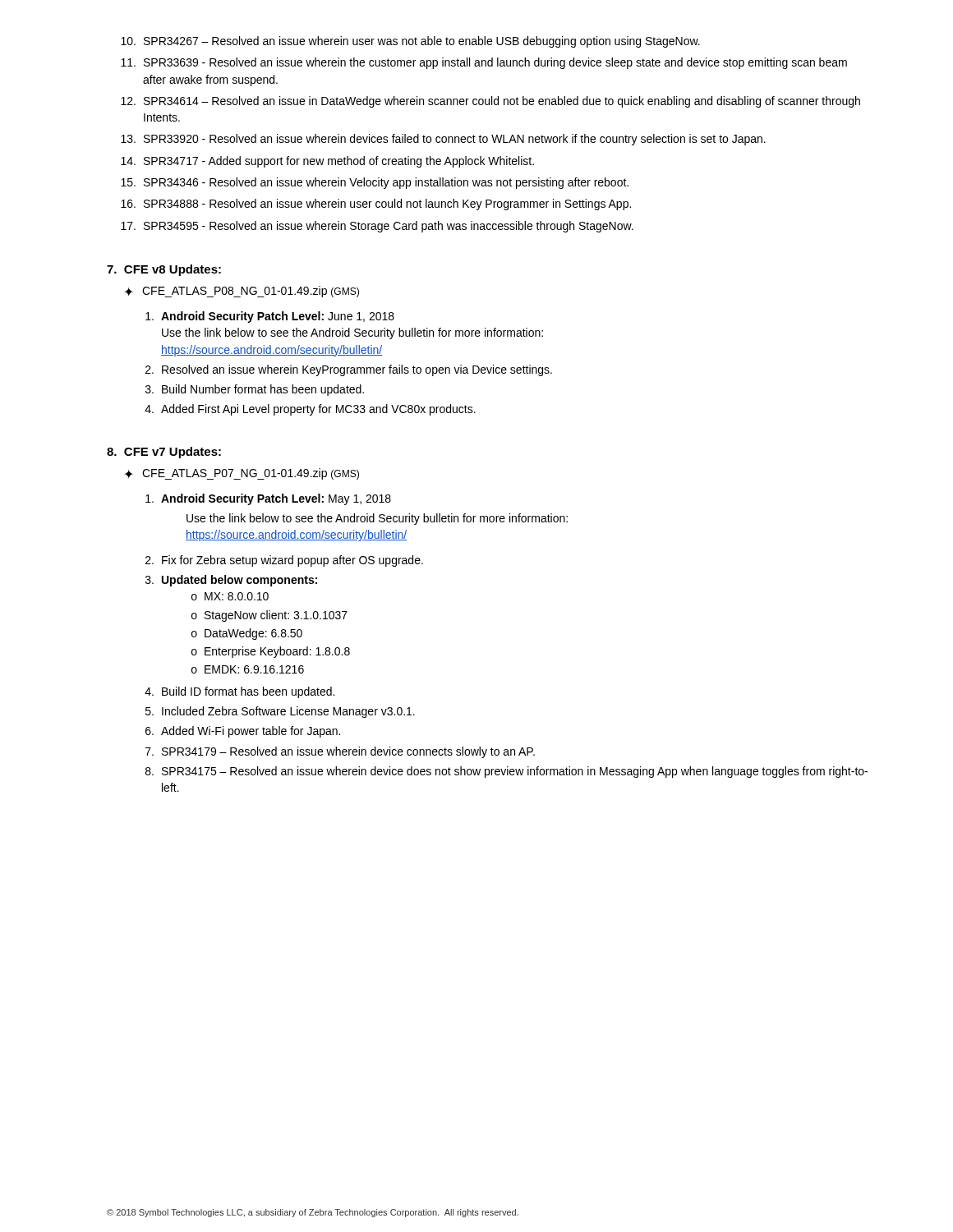953x1232 pixels.
Task: Click the passage that begins "5. Included Zebra Software License Manager"
Action: point(280,712)
